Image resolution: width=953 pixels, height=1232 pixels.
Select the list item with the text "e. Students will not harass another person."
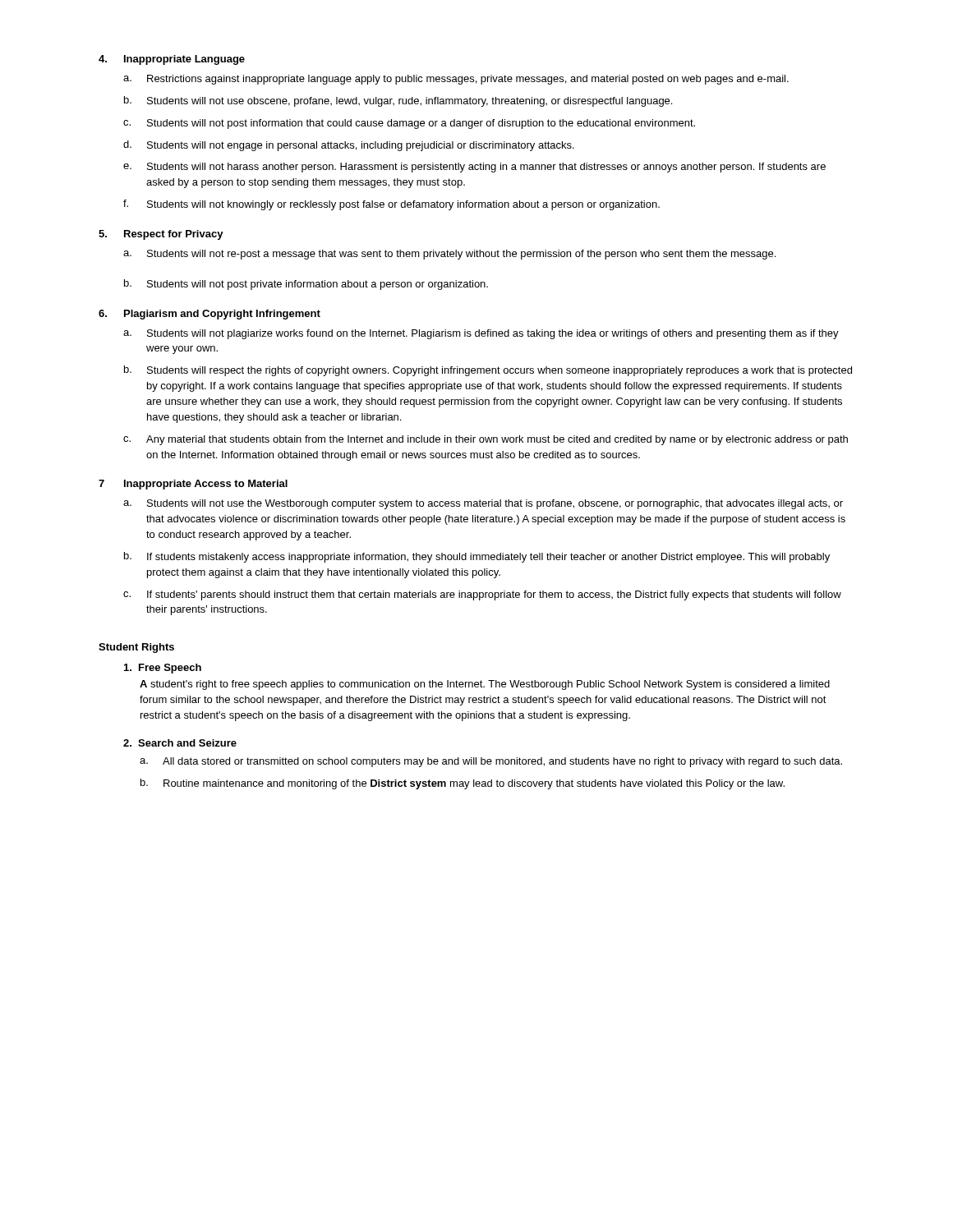point(489,175)
